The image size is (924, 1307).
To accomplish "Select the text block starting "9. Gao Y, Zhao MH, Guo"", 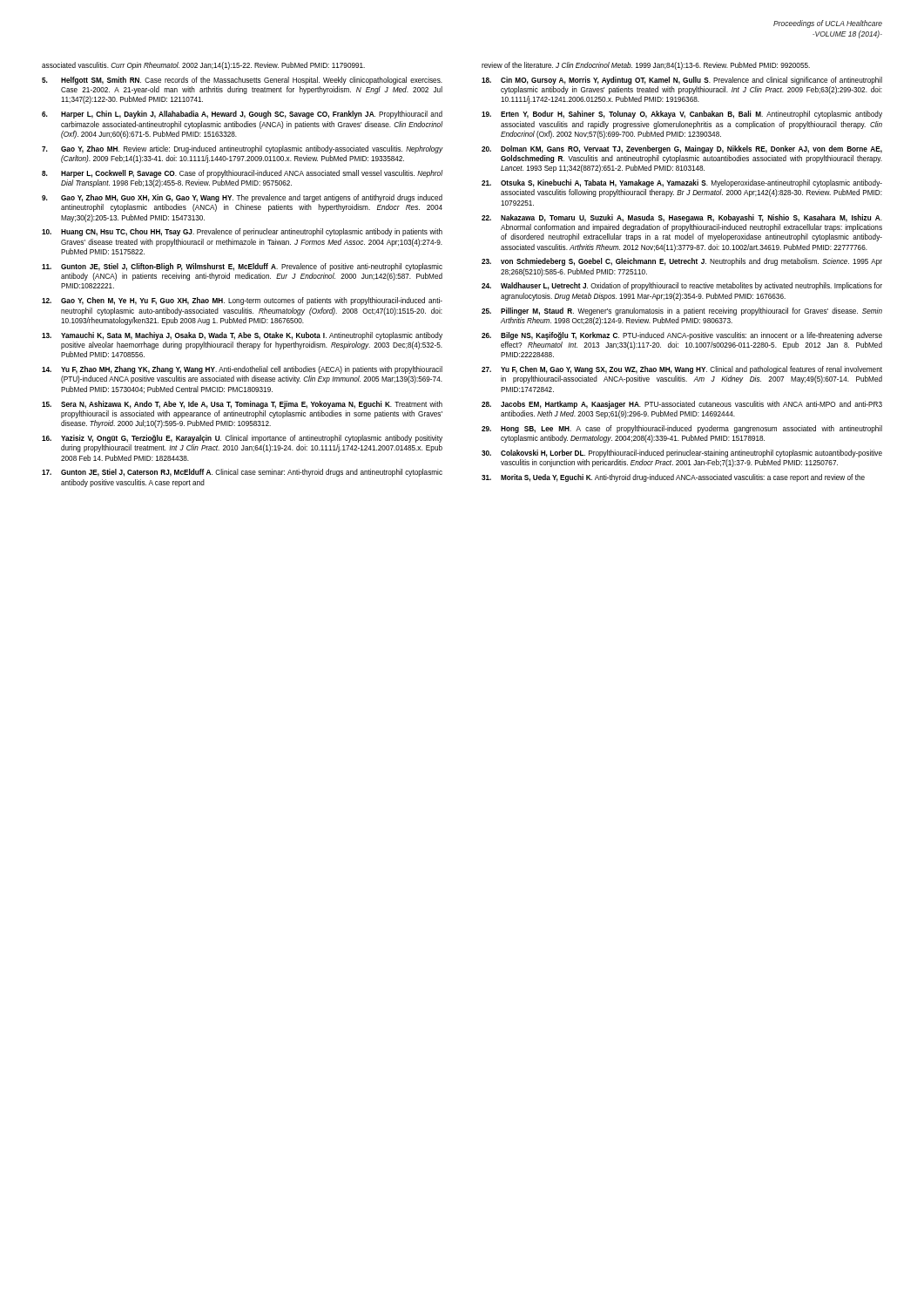I will point(242,208).
